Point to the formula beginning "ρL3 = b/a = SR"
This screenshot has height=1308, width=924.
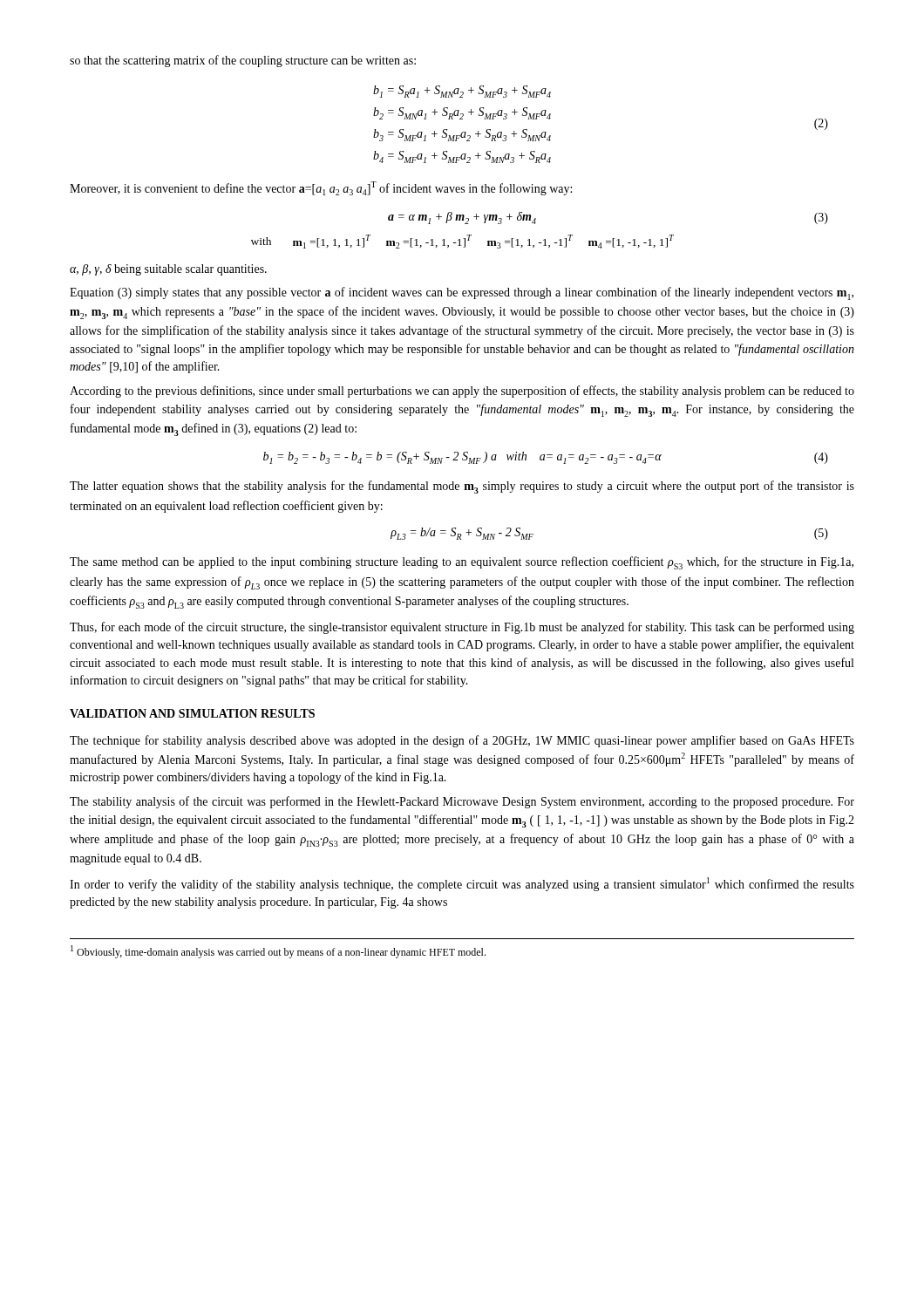(x=462, y=534)
